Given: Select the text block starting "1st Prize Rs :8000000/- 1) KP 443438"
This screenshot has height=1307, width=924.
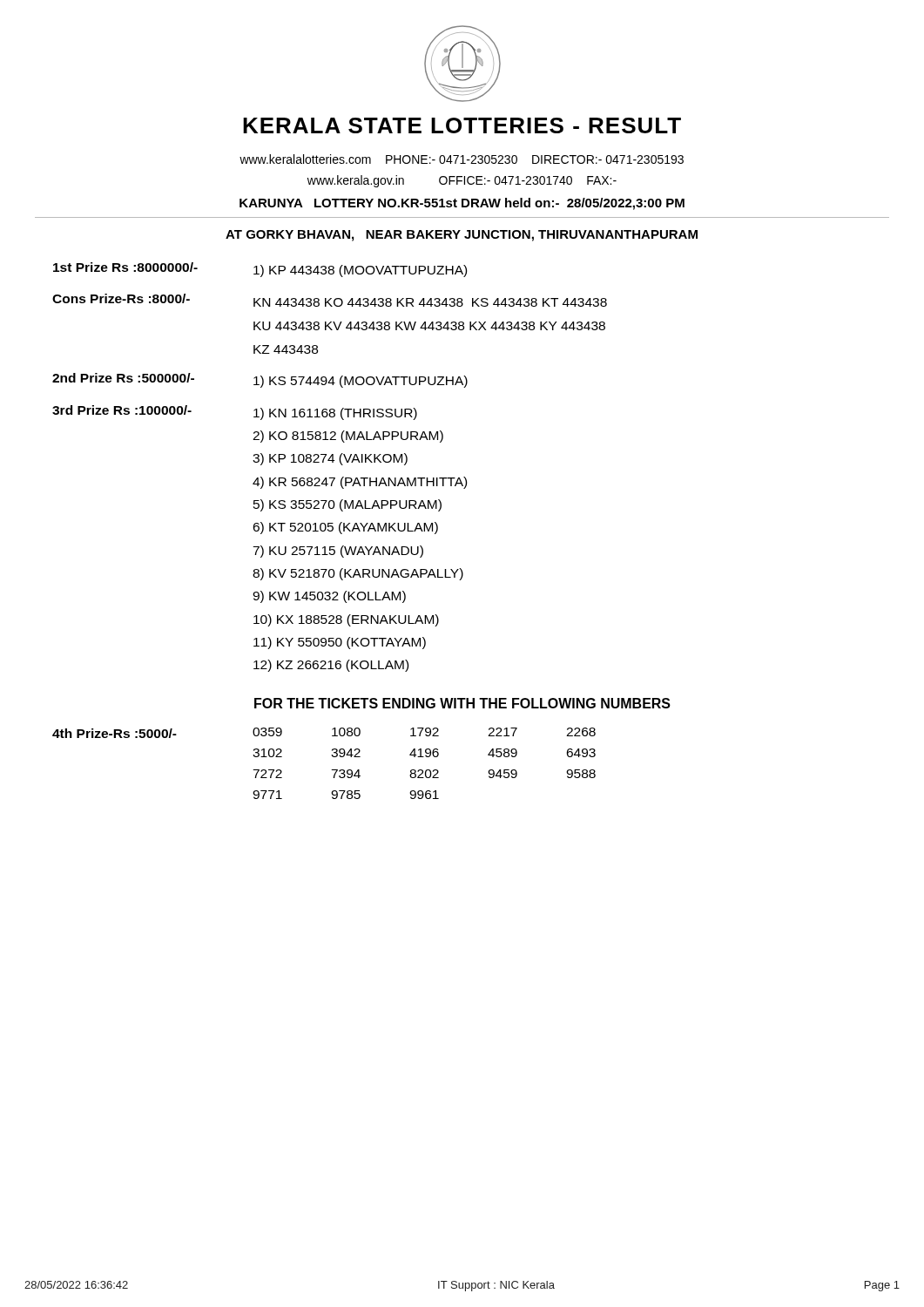Looking at the screenshot, I should pos(462,270).
